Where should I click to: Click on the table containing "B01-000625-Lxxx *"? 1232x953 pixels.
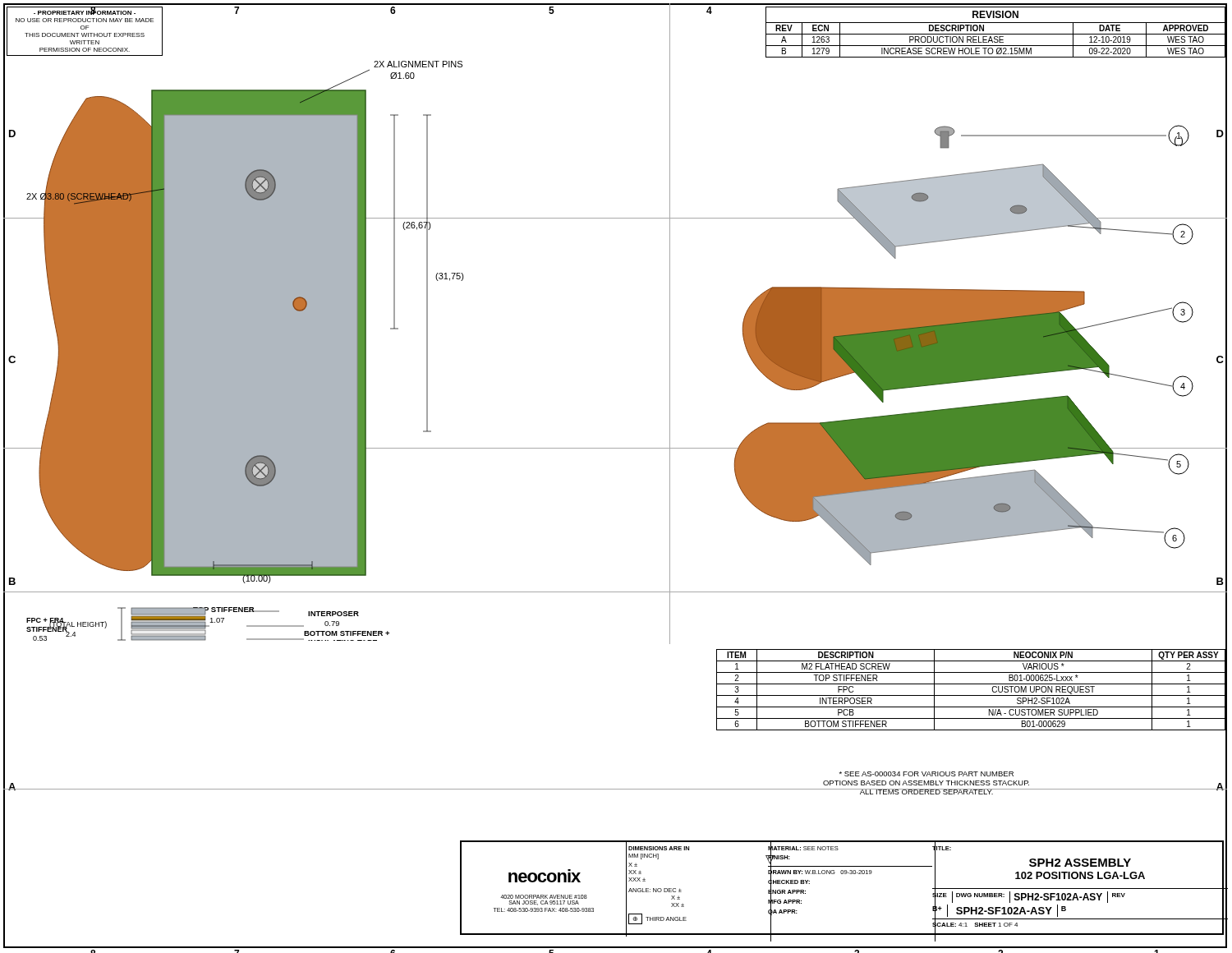tap(971, 690)
